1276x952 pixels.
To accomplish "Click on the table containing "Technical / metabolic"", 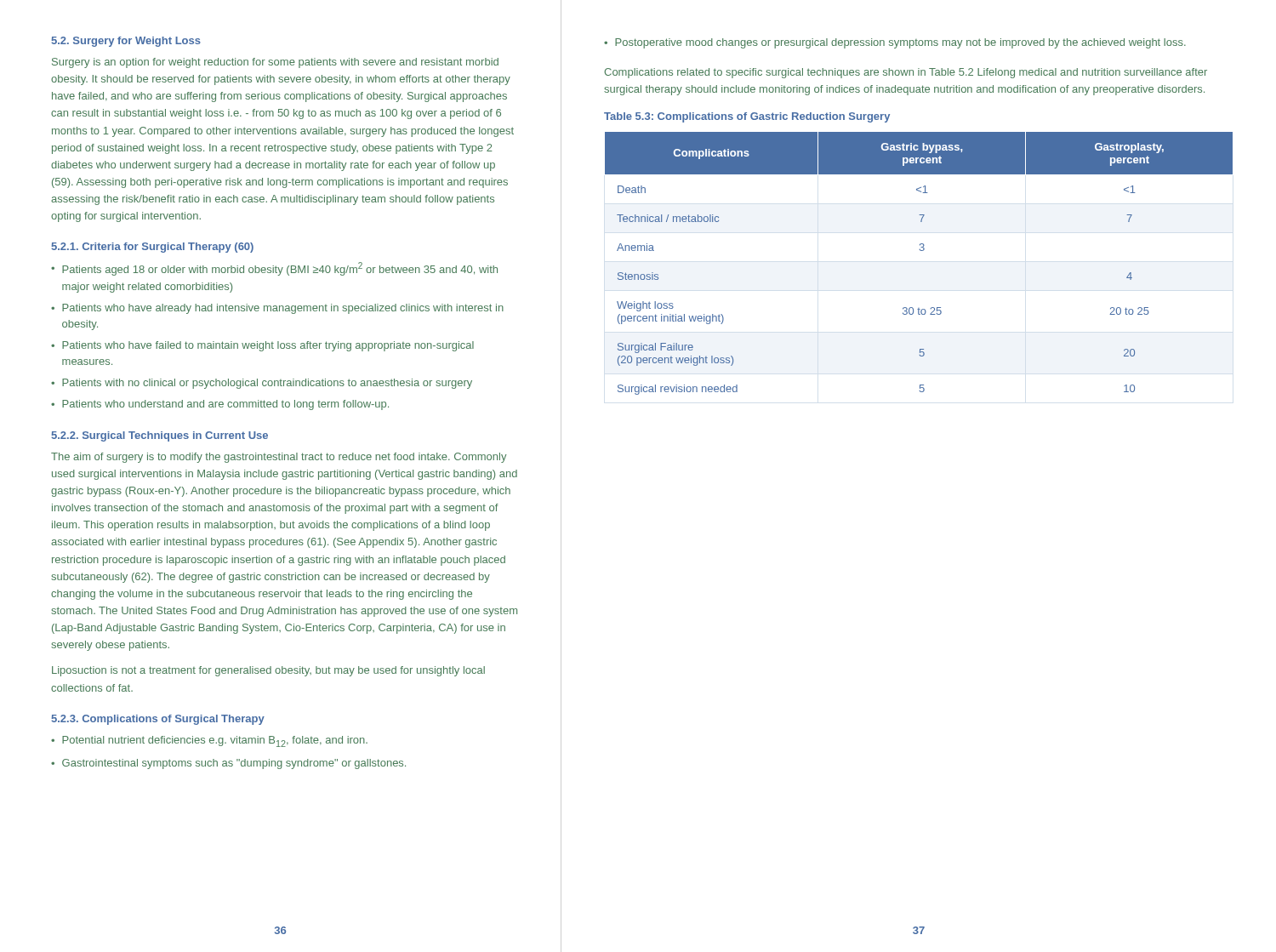I will tap(919, 267).
